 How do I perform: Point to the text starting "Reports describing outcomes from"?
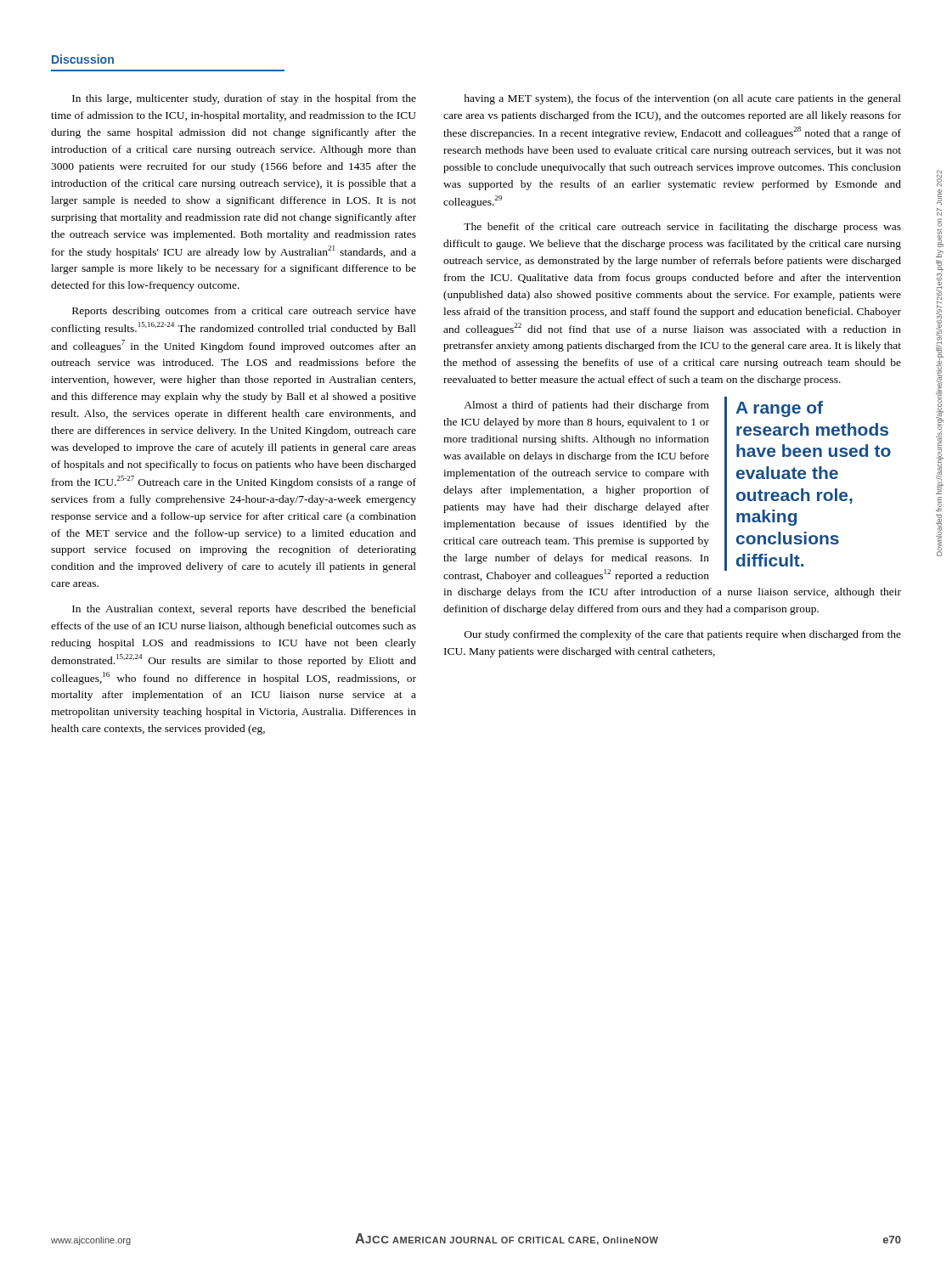(234, 447)
